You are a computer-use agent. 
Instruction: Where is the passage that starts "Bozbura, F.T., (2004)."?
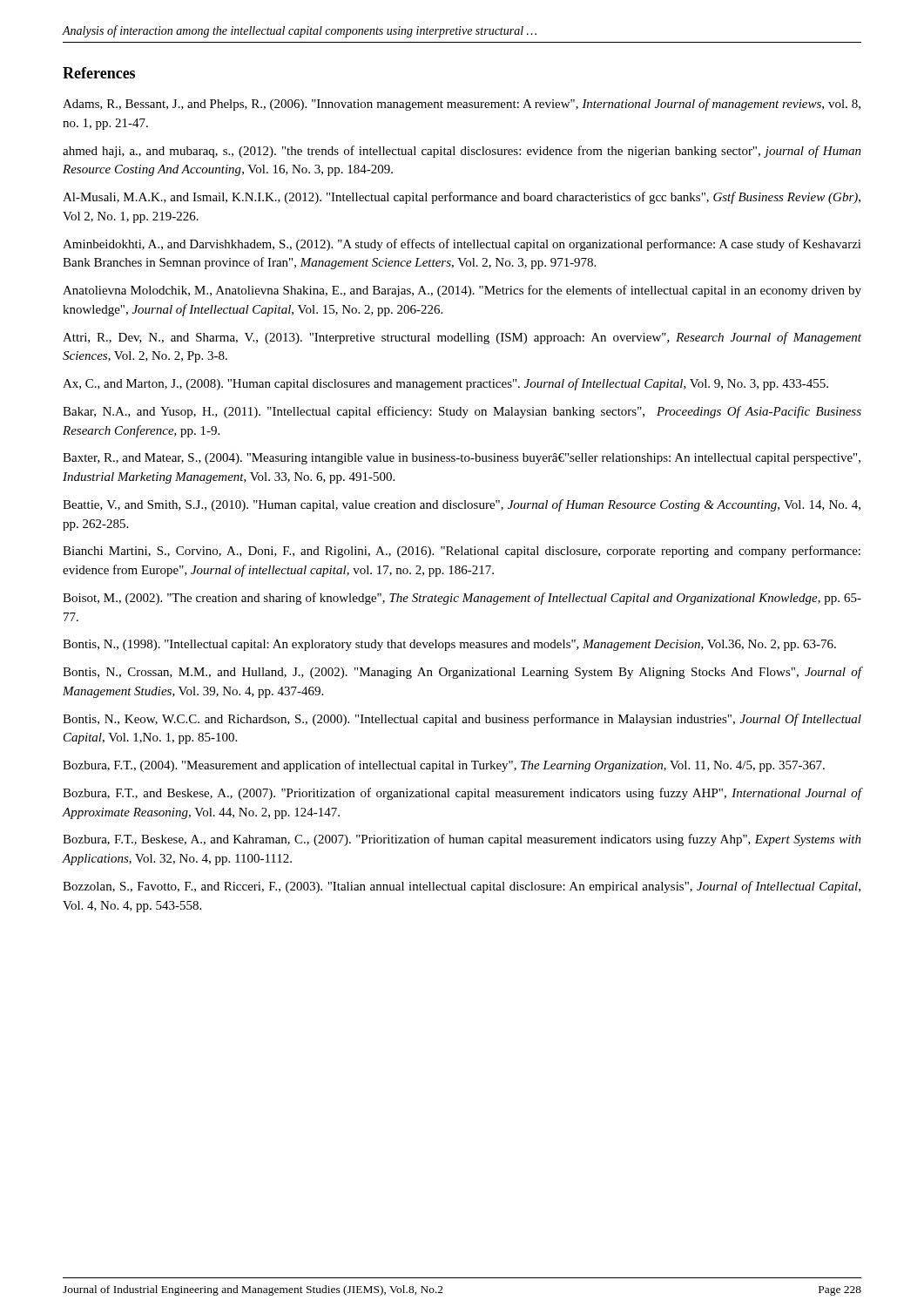point(444,765)
